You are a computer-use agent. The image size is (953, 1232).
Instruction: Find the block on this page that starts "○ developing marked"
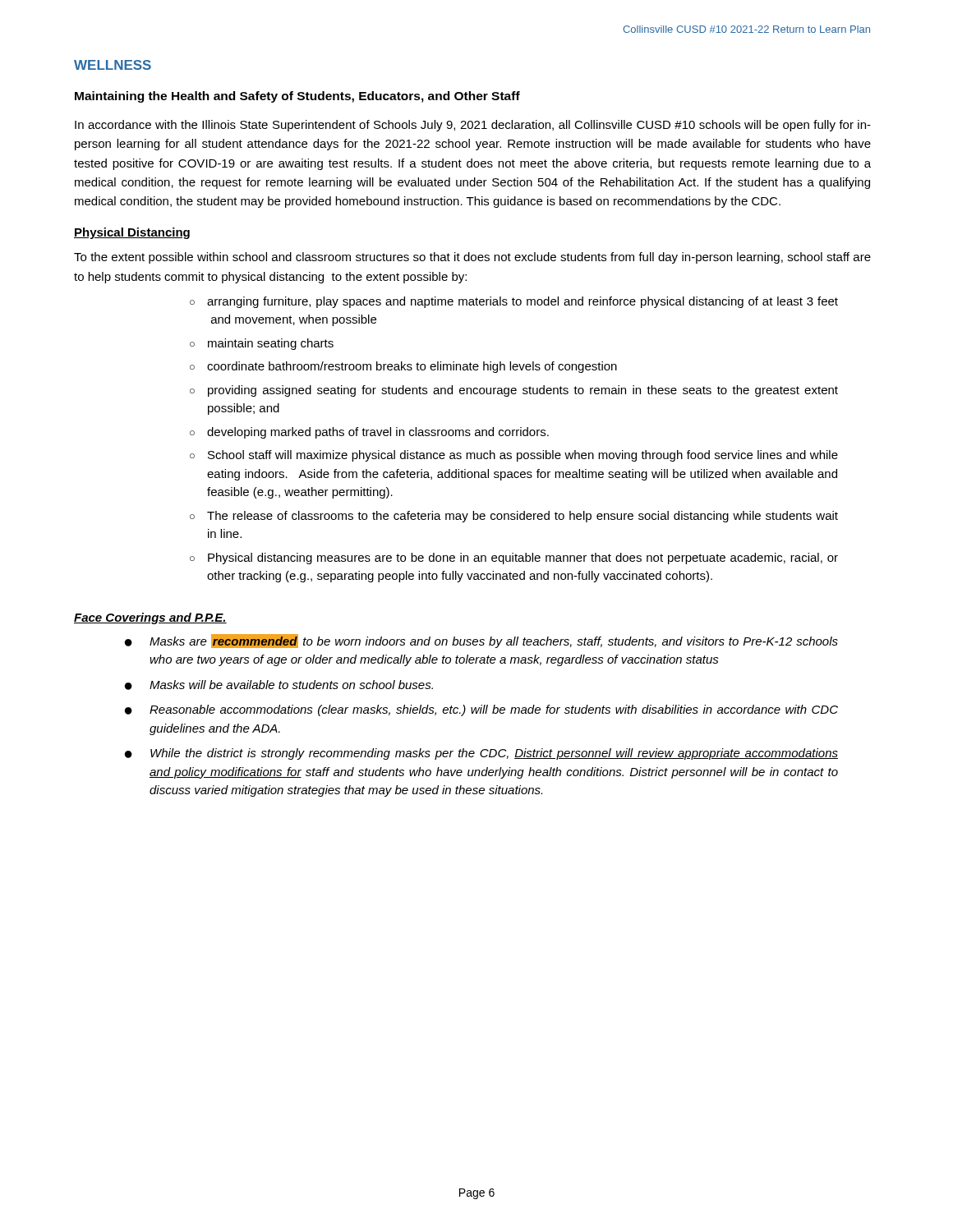coord(509,432)
